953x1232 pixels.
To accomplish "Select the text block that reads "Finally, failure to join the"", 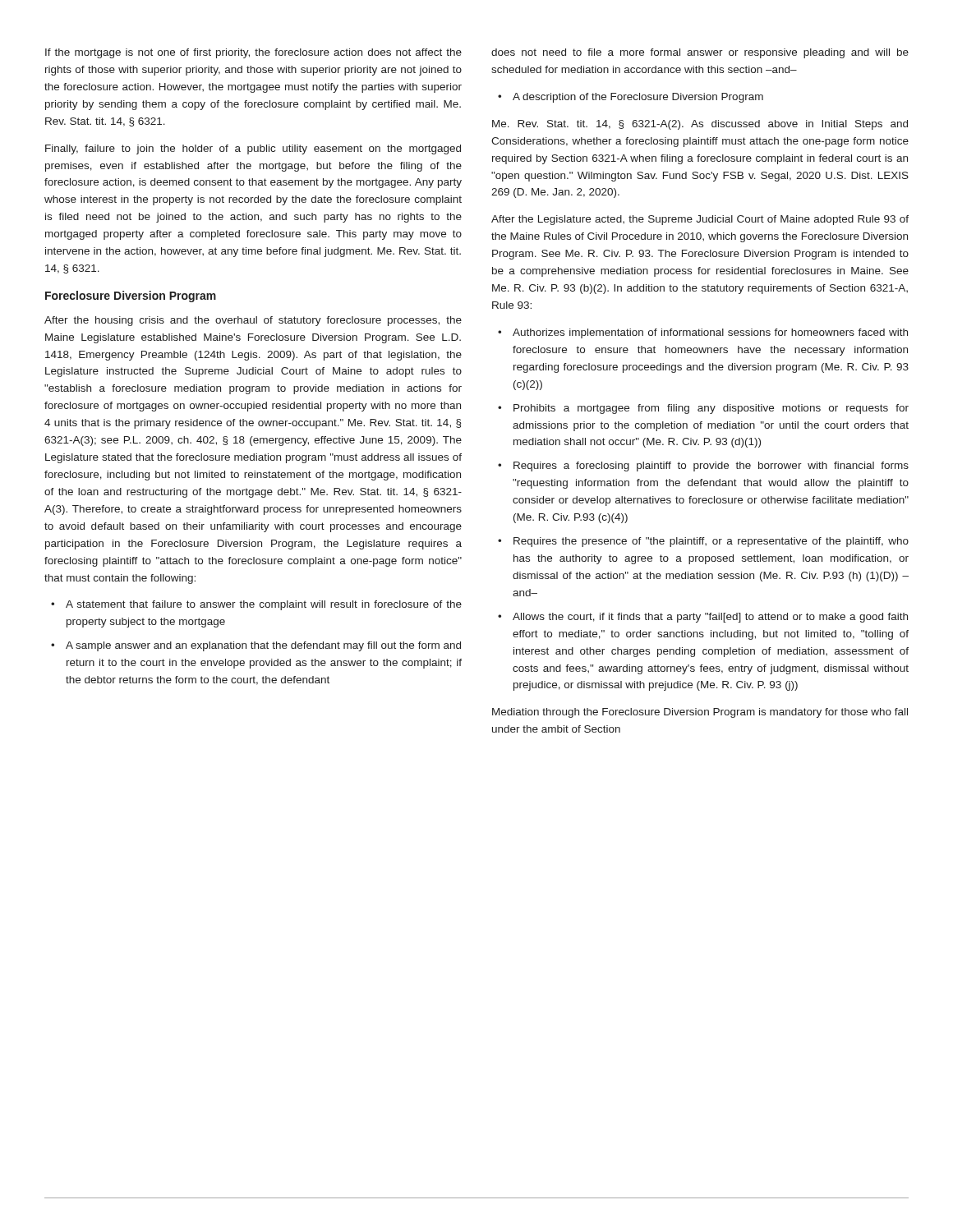I will [x=253, y=209].
